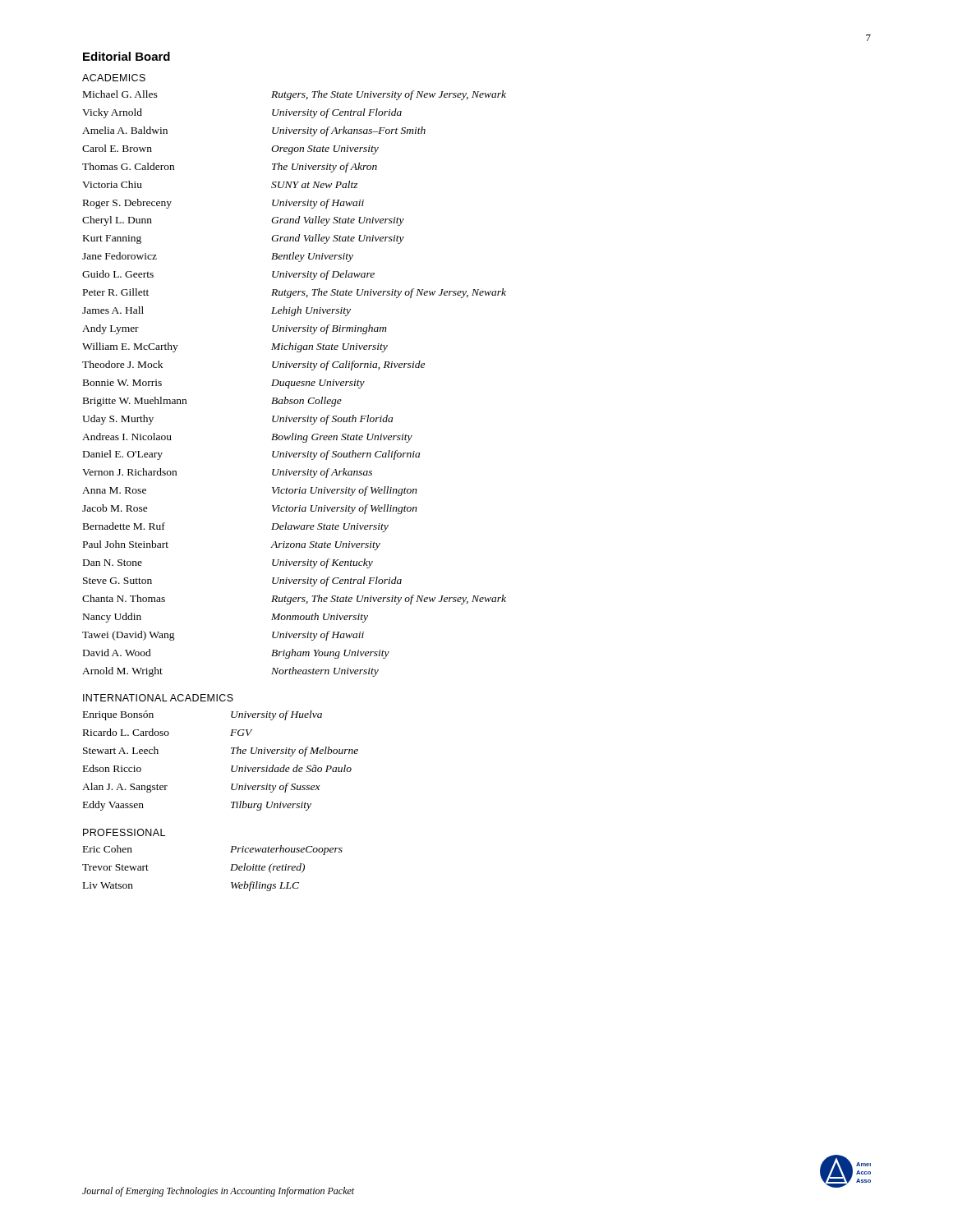Point to "Jacob M. RoseVictoria University of Wellington"
The width and height of the screenshot is (953, 1232).
pyautogui.click(x=115, y=509)
